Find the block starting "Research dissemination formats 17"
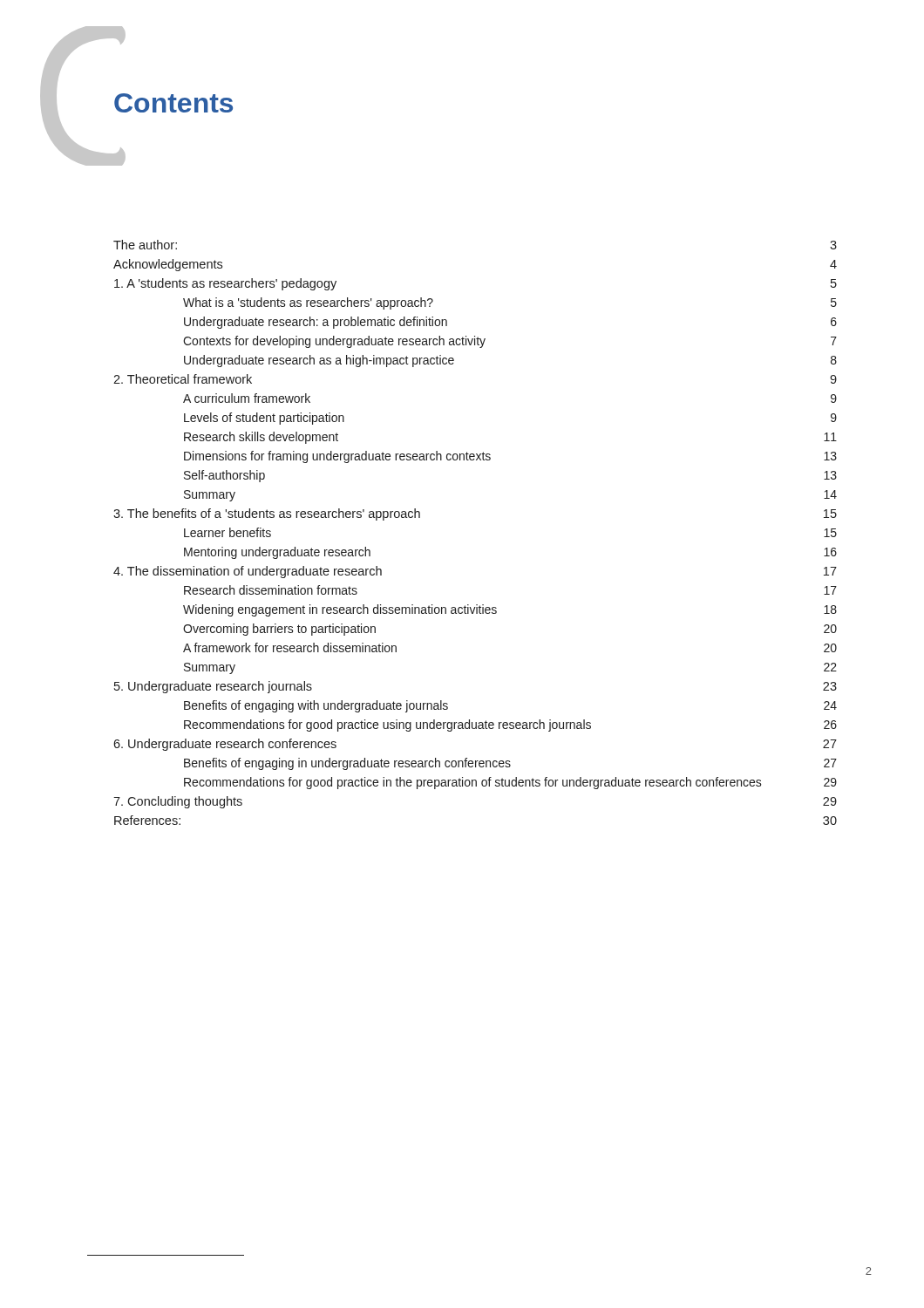Screen dimensions: 1308x924 click(272, 590)
